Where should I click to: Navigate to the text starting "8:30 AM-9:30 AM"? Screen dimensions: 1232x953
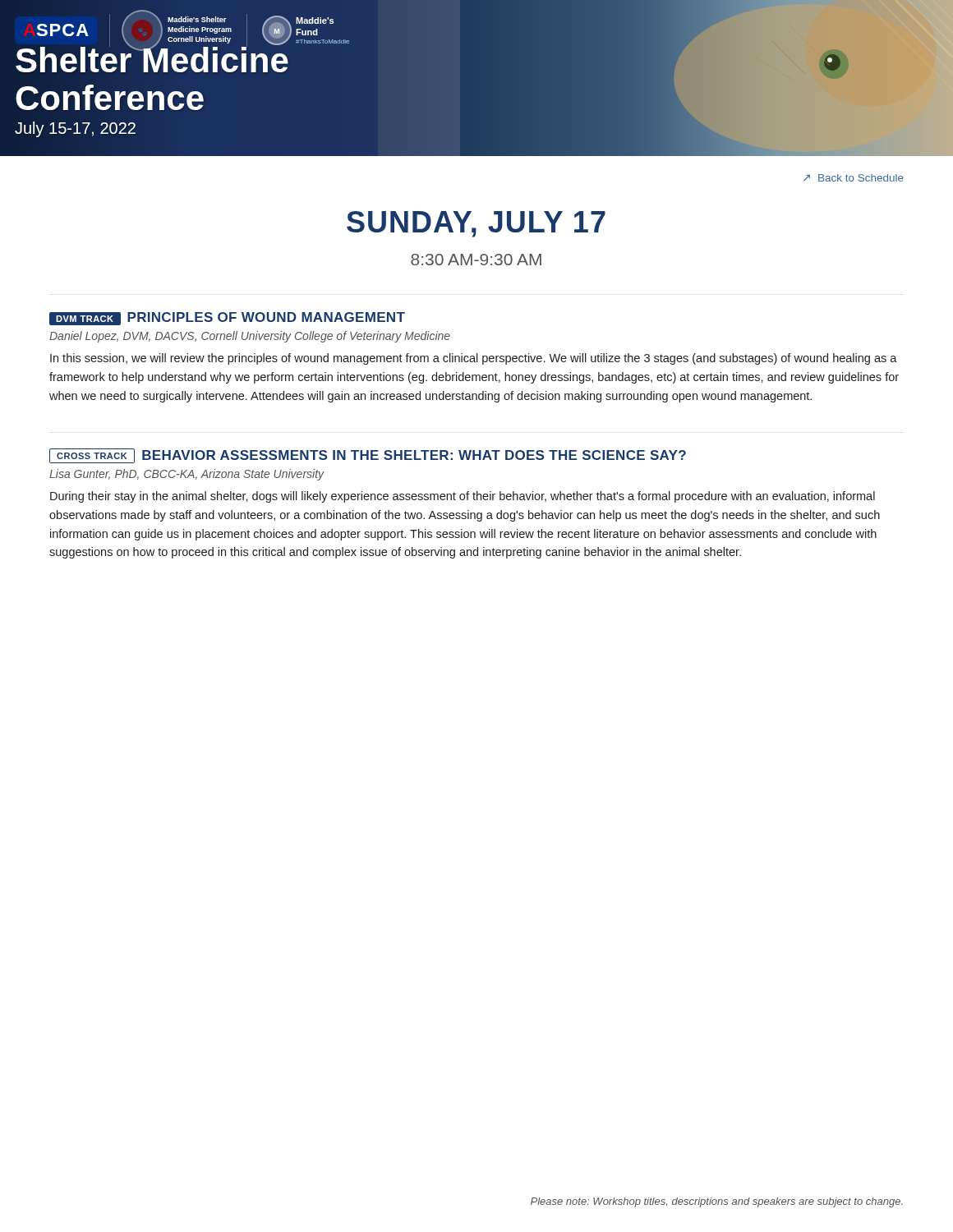(x=476, y=259)
